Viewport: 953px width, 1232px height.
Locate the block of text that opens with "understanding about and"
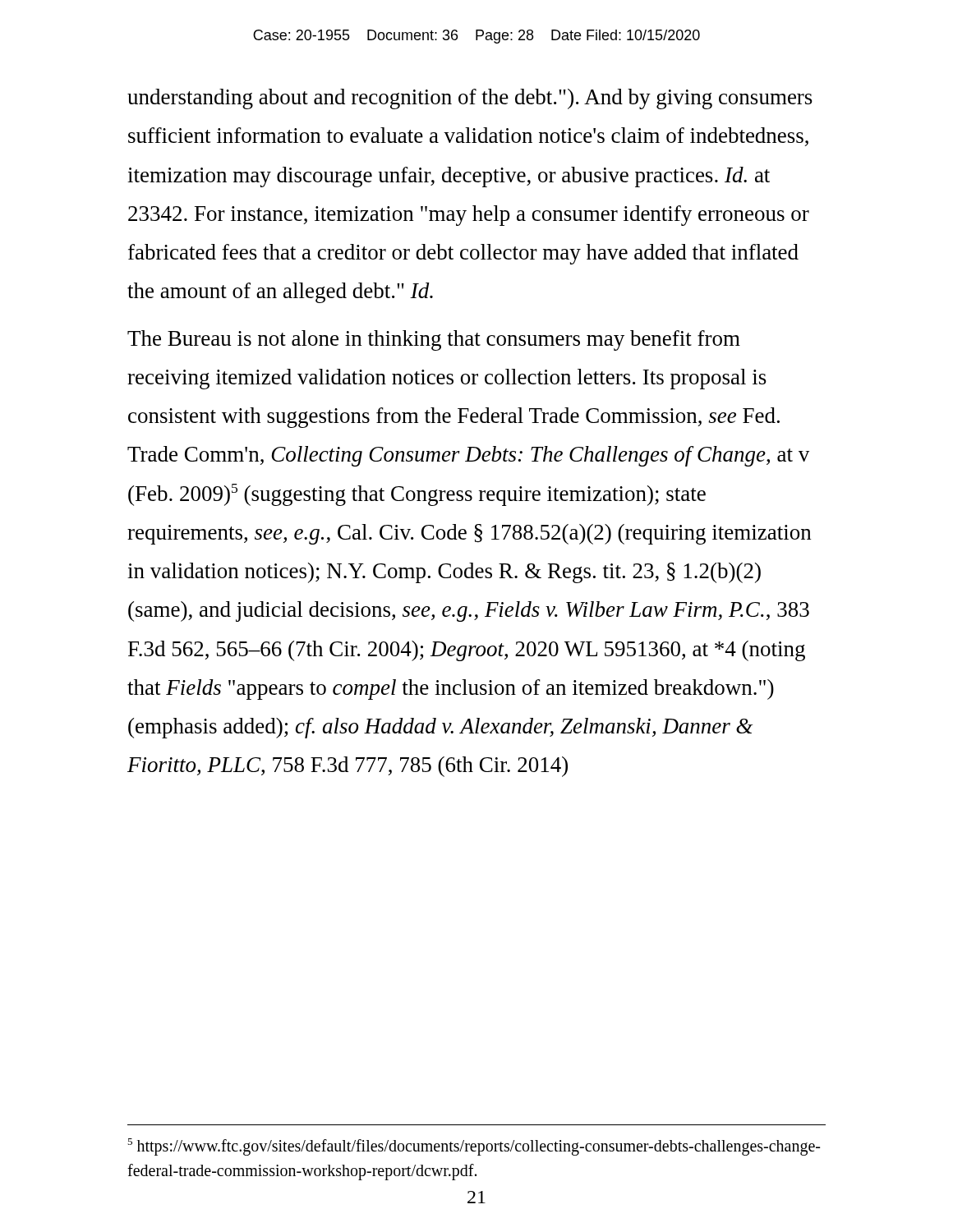[476, 194]
